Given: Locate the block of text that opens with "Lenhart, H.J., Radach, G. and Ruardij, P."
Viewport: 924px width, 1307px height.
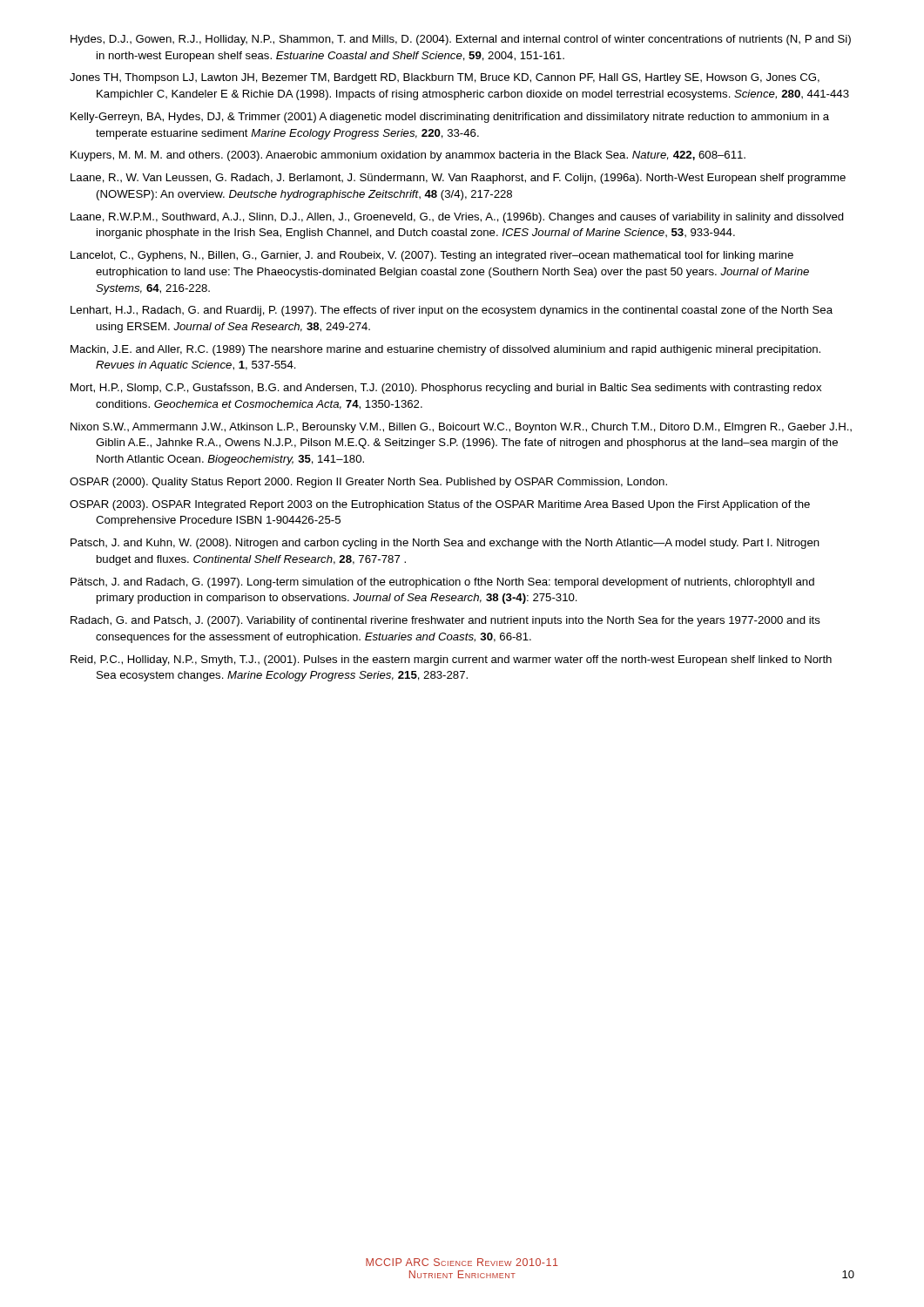Looking at the screenshot, I should (x=451, y=318).
